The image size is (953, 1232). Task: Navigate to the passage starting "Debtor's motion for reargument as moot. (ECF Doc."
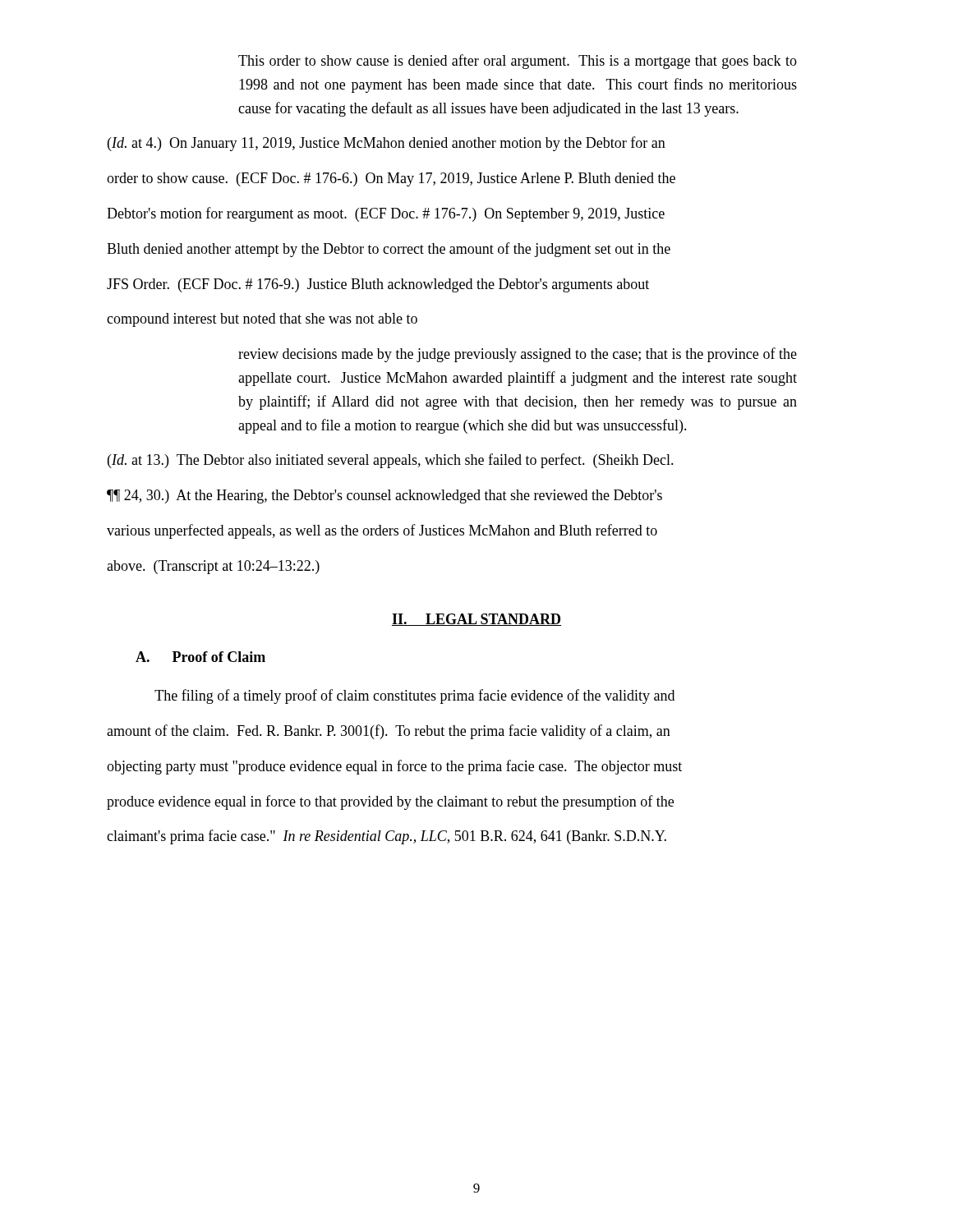pos(386,214)
